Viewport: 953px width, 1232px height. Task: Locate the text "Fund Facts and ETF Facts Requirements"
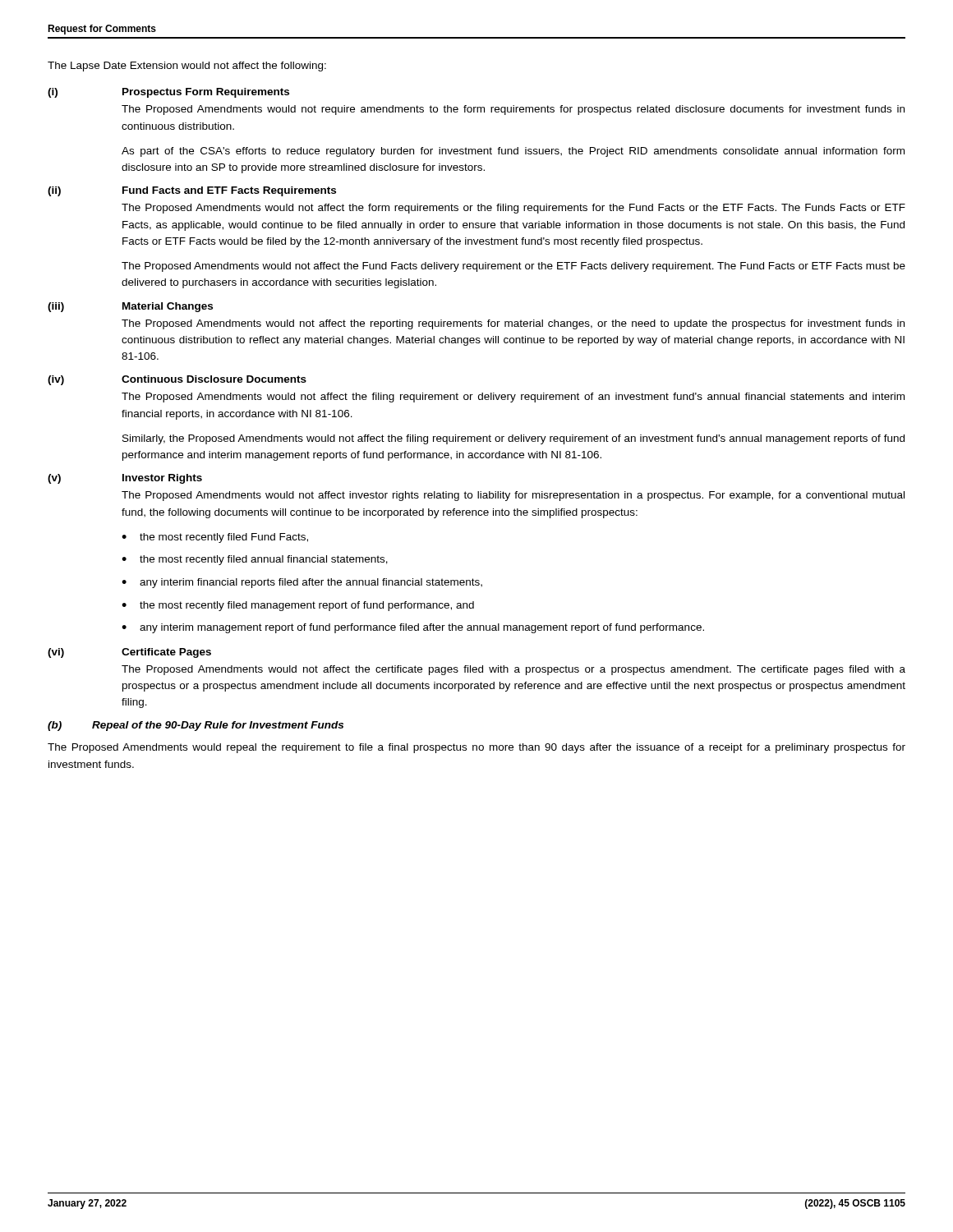(x=229, y=190)
